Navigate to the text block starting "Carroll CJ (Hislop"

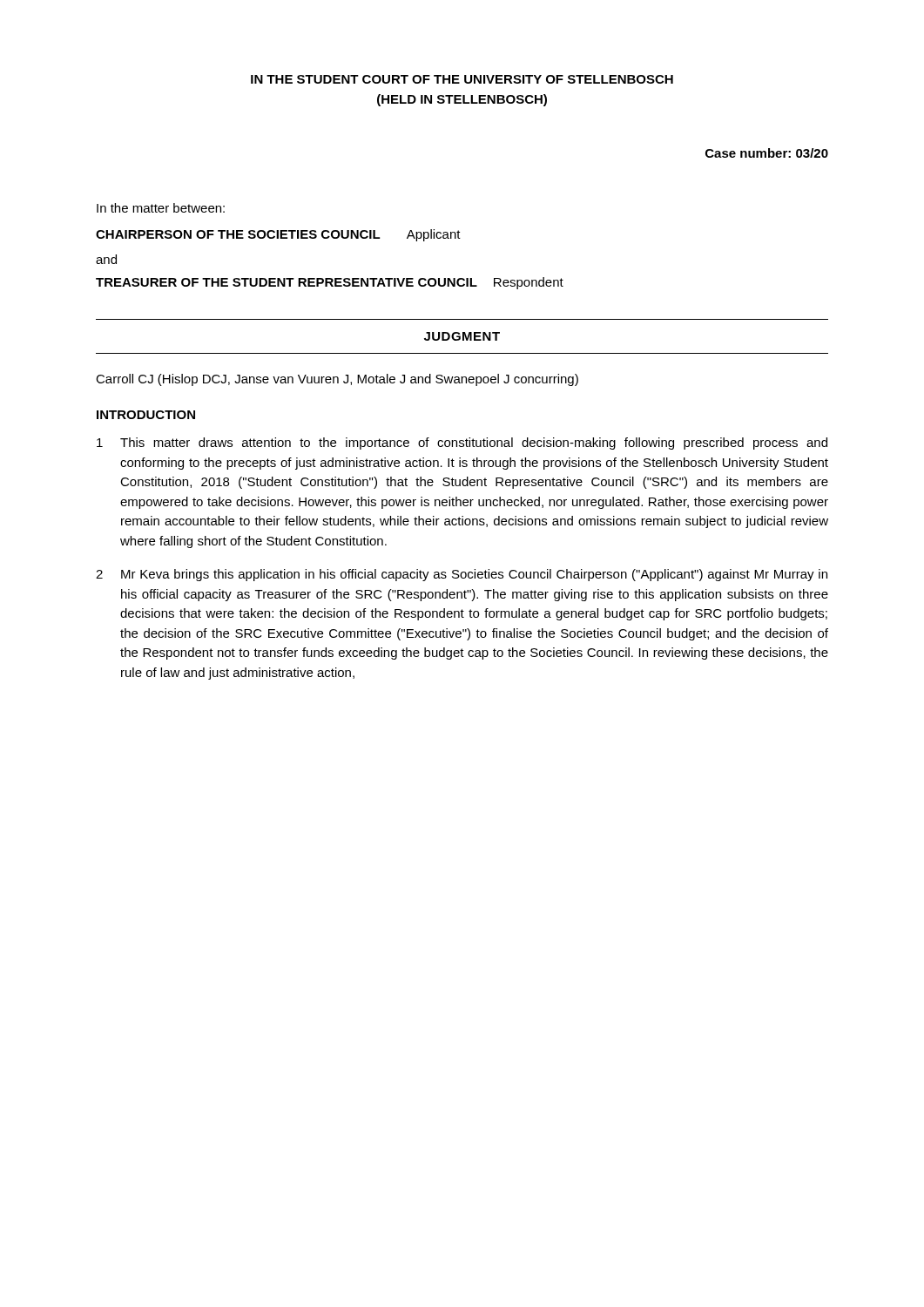(337, 379)
